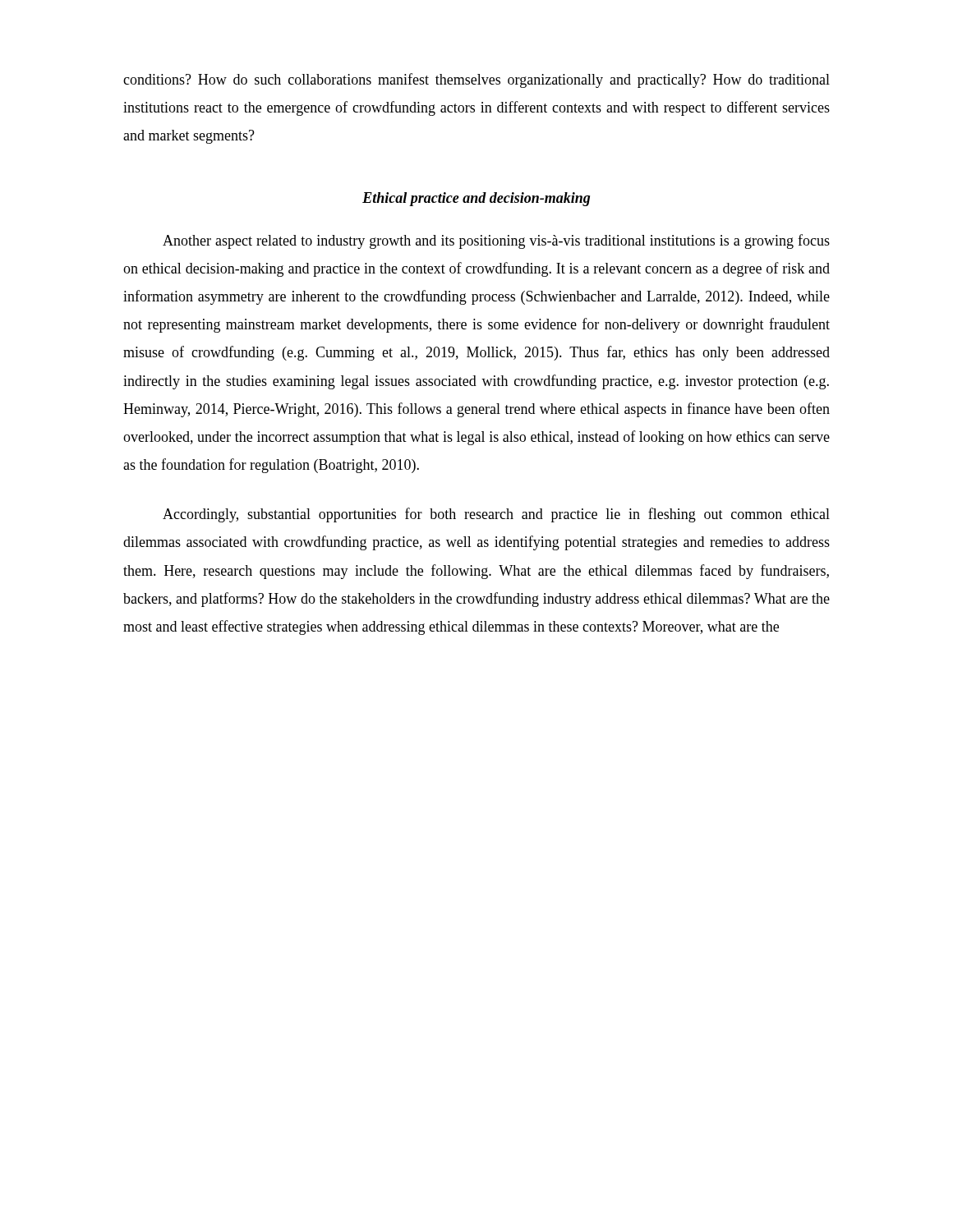Point to the element starting "Accordingly, substantial opportunities for"
Viewport: 953px width, 1232px height.
coord(476,571)
